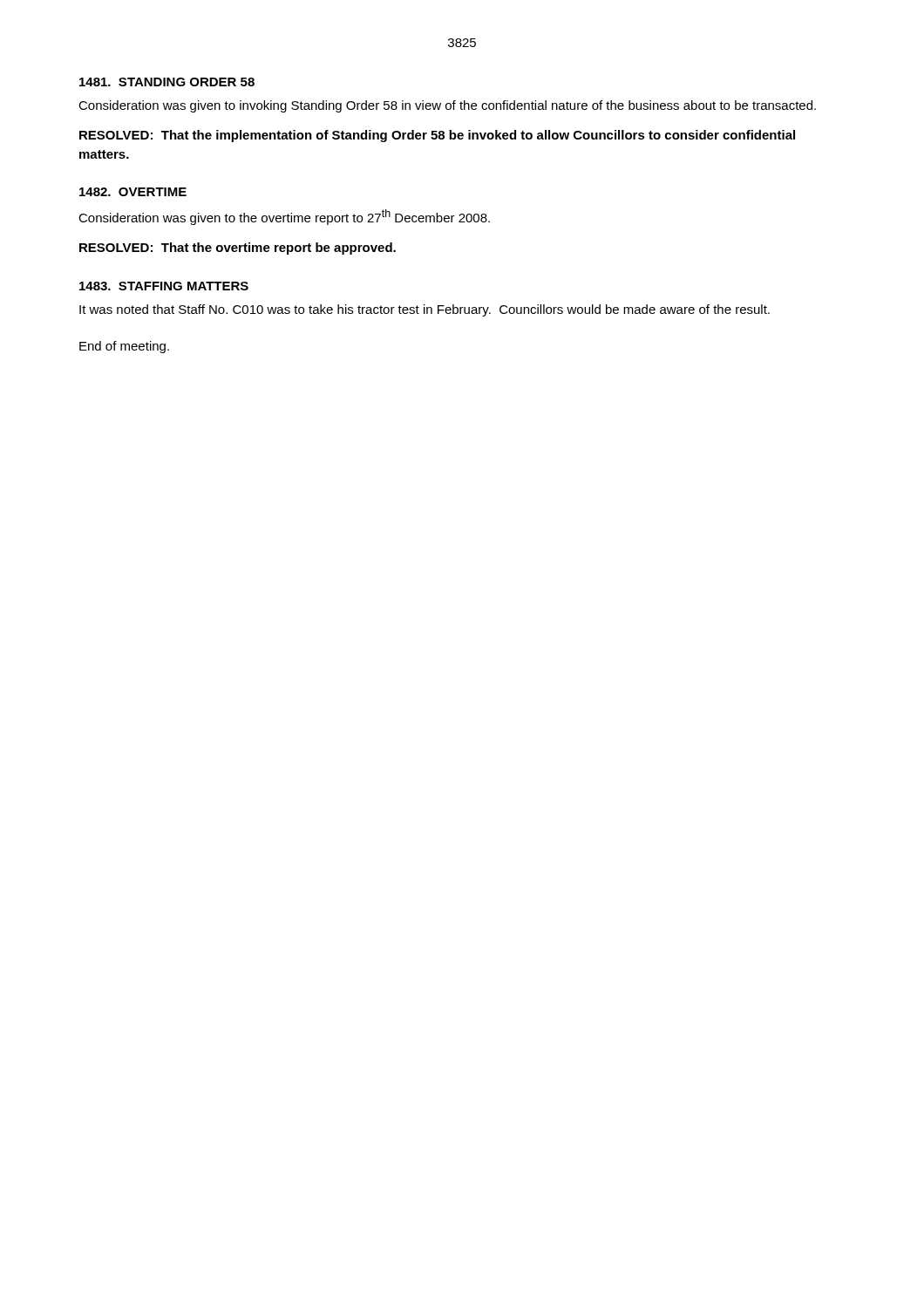Point to "1482. OVERTIME"
The height and width of the screenshot is (1308, 924).
[133, 192]
